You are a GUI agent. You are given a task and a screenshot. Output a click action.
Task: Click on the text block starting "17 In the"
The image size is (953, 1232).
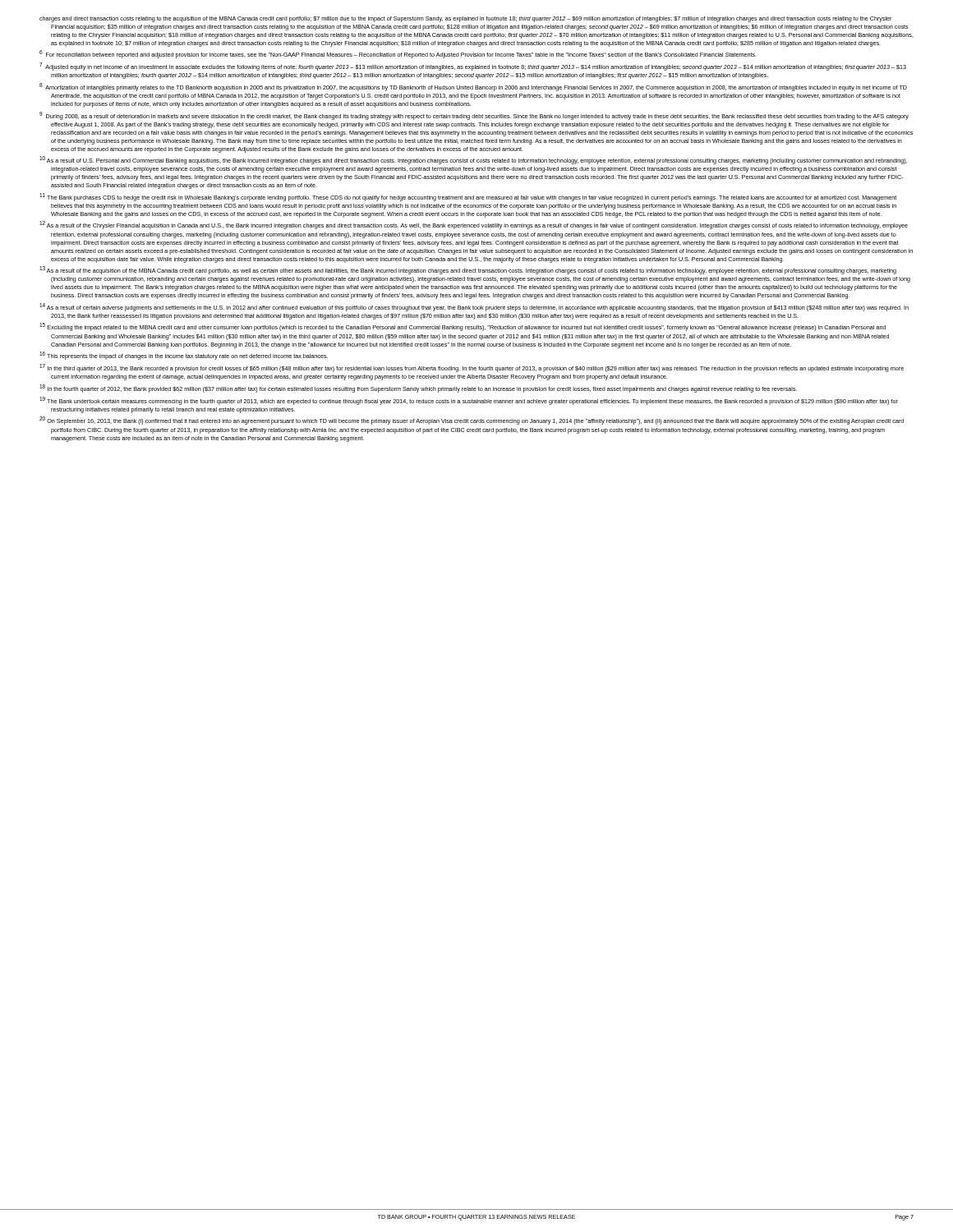(x=472, y=372)
